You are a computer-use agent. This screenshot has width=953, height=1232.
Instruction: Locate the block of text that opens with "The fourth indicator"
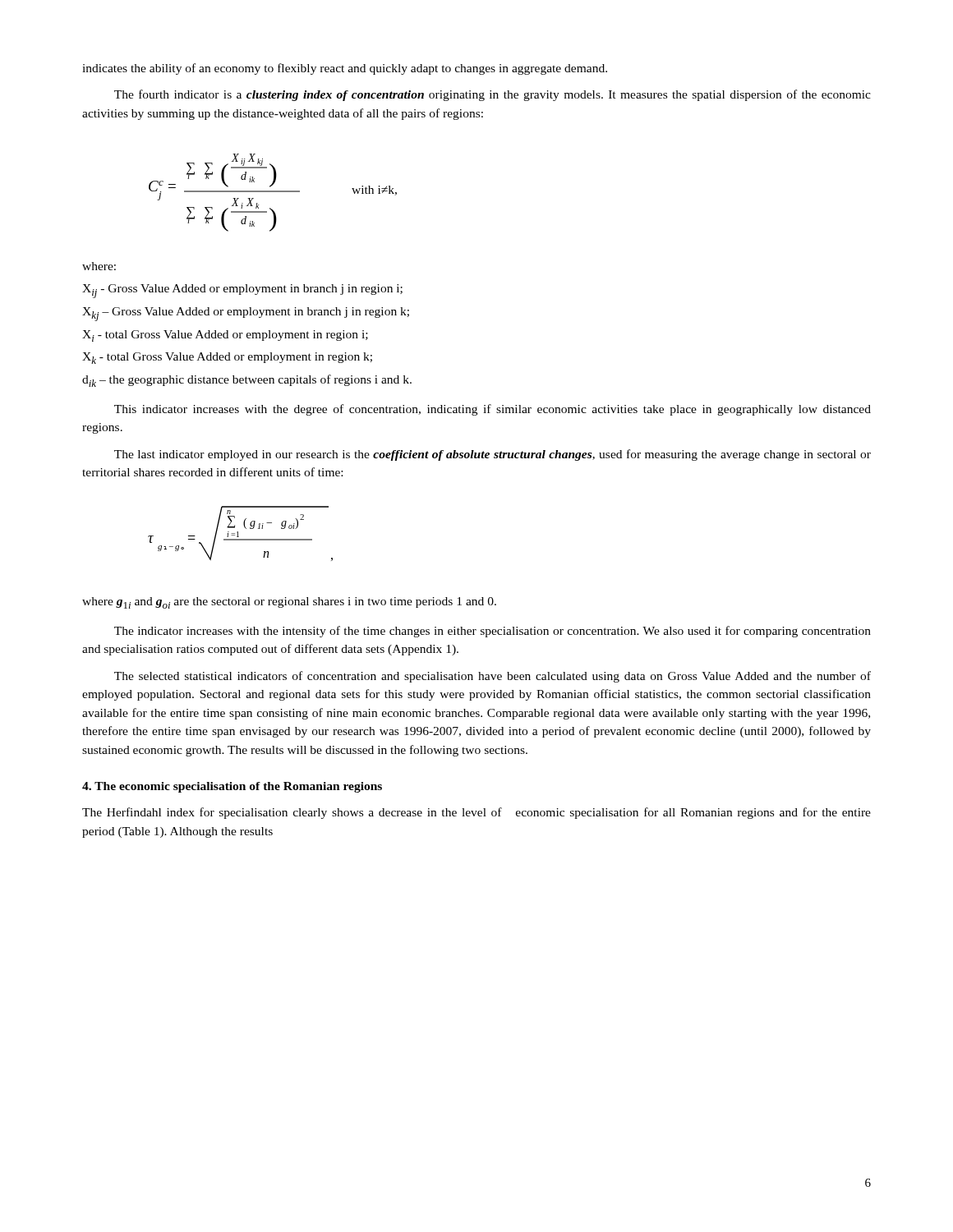click(x=476, y=104)
